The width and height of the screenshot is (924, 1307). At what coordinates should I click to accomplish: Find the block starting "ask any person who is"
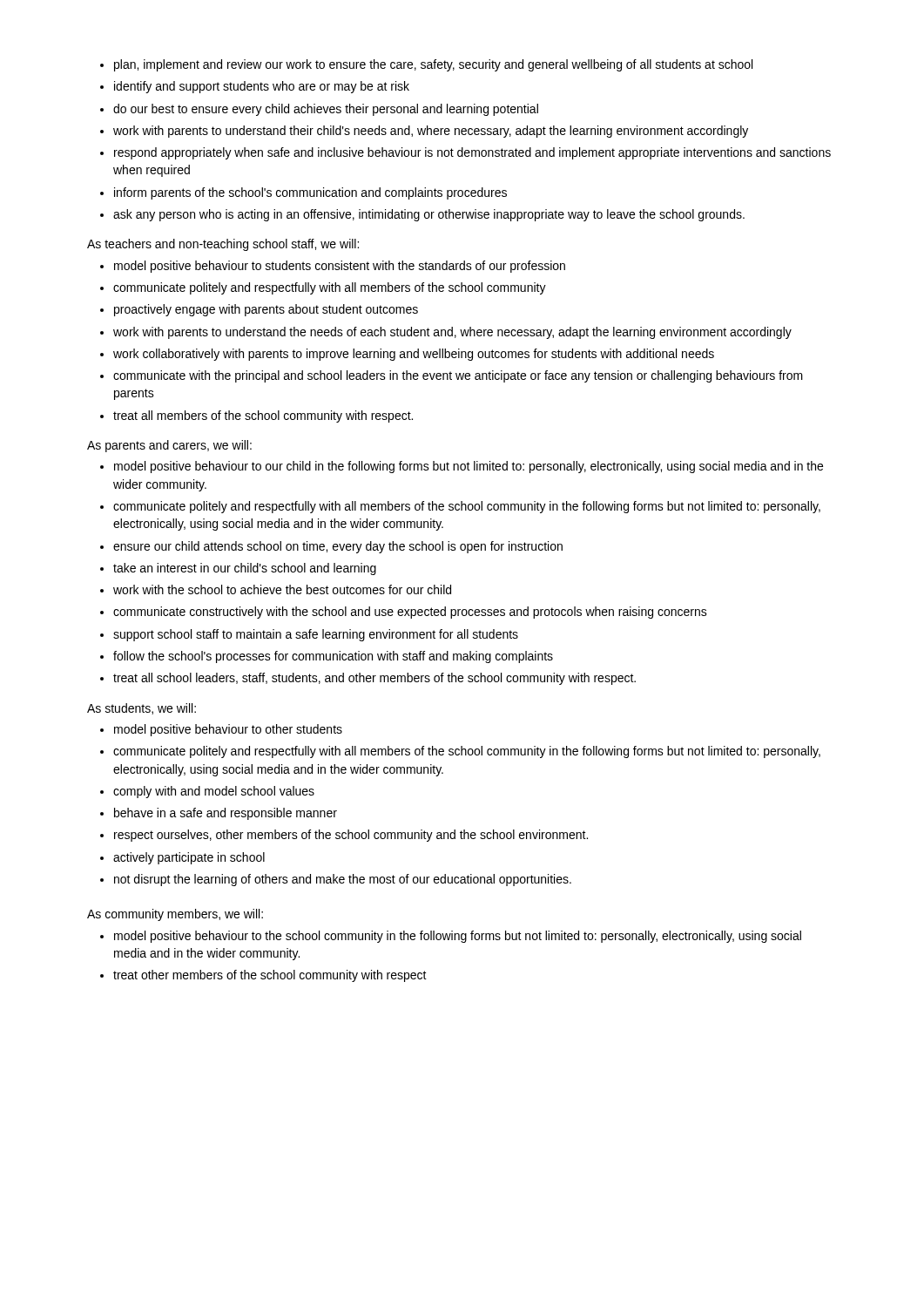click(475, 215)
